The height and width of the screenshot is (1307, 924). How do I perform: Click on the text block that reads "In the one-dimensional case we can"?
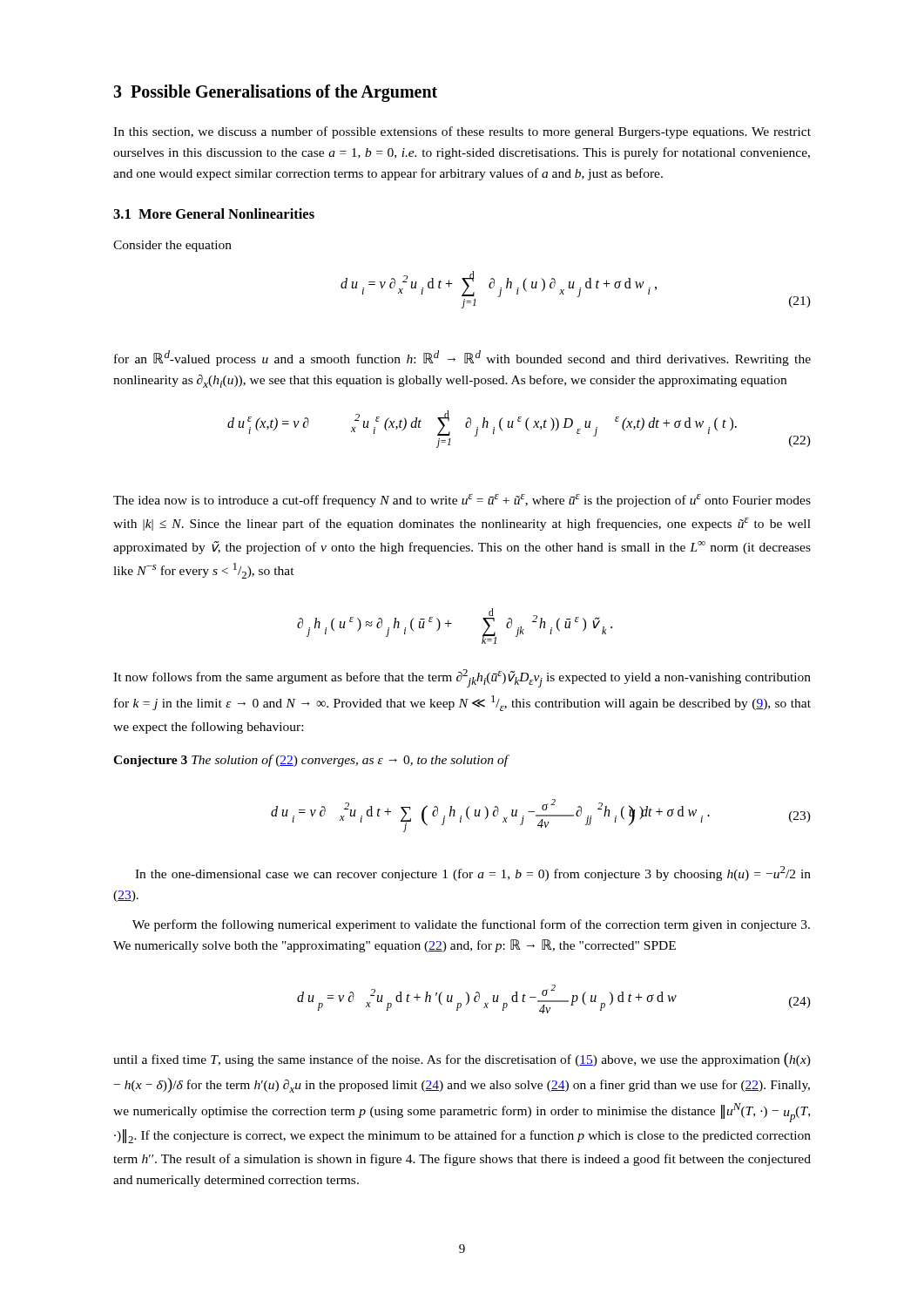coord(462,909)
